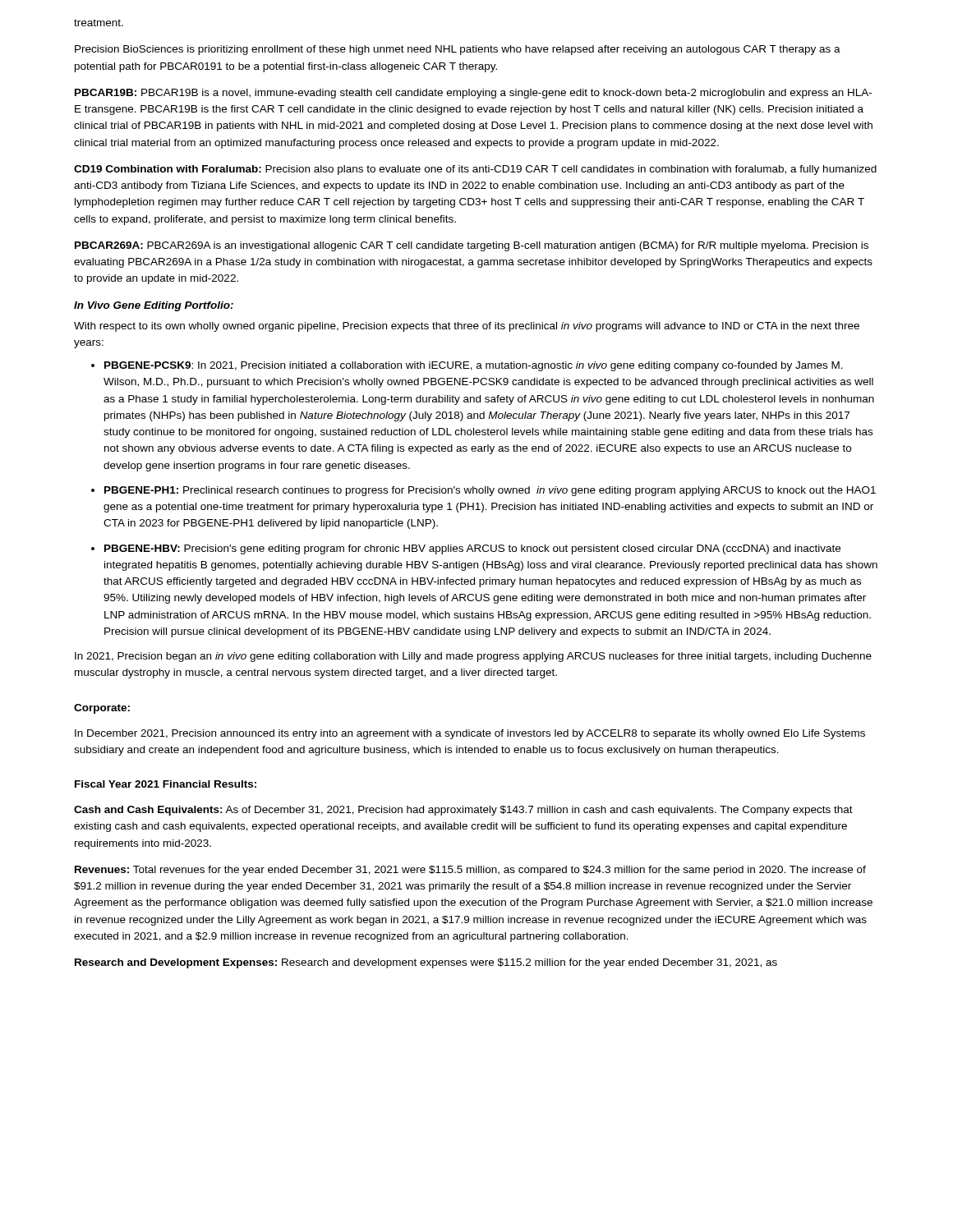Locate the block starting "Research and Development Expenses: Research"

tap(476, 963)
